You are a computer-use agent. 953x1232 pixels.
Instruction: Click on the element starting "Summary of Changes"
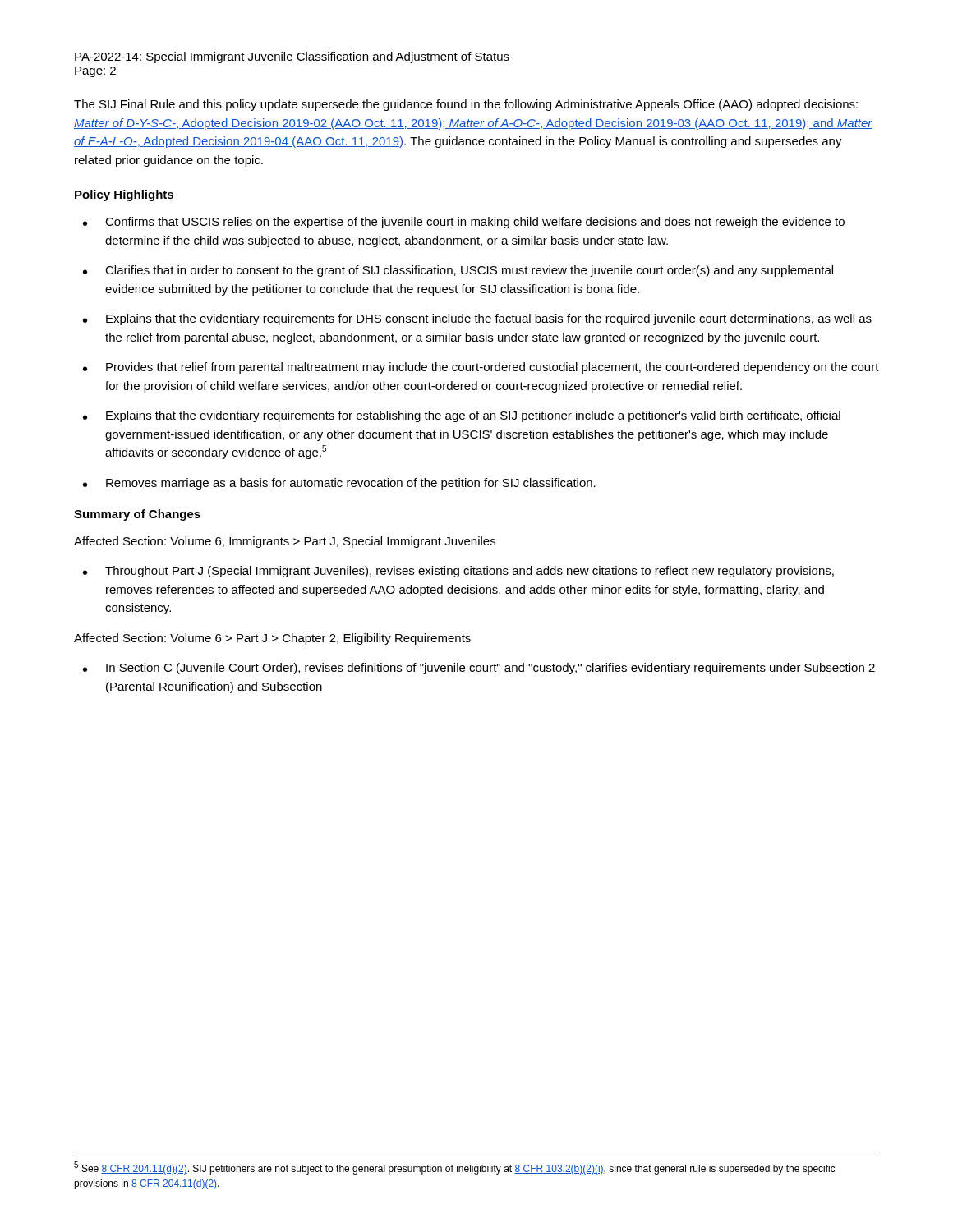pos(137,513)
